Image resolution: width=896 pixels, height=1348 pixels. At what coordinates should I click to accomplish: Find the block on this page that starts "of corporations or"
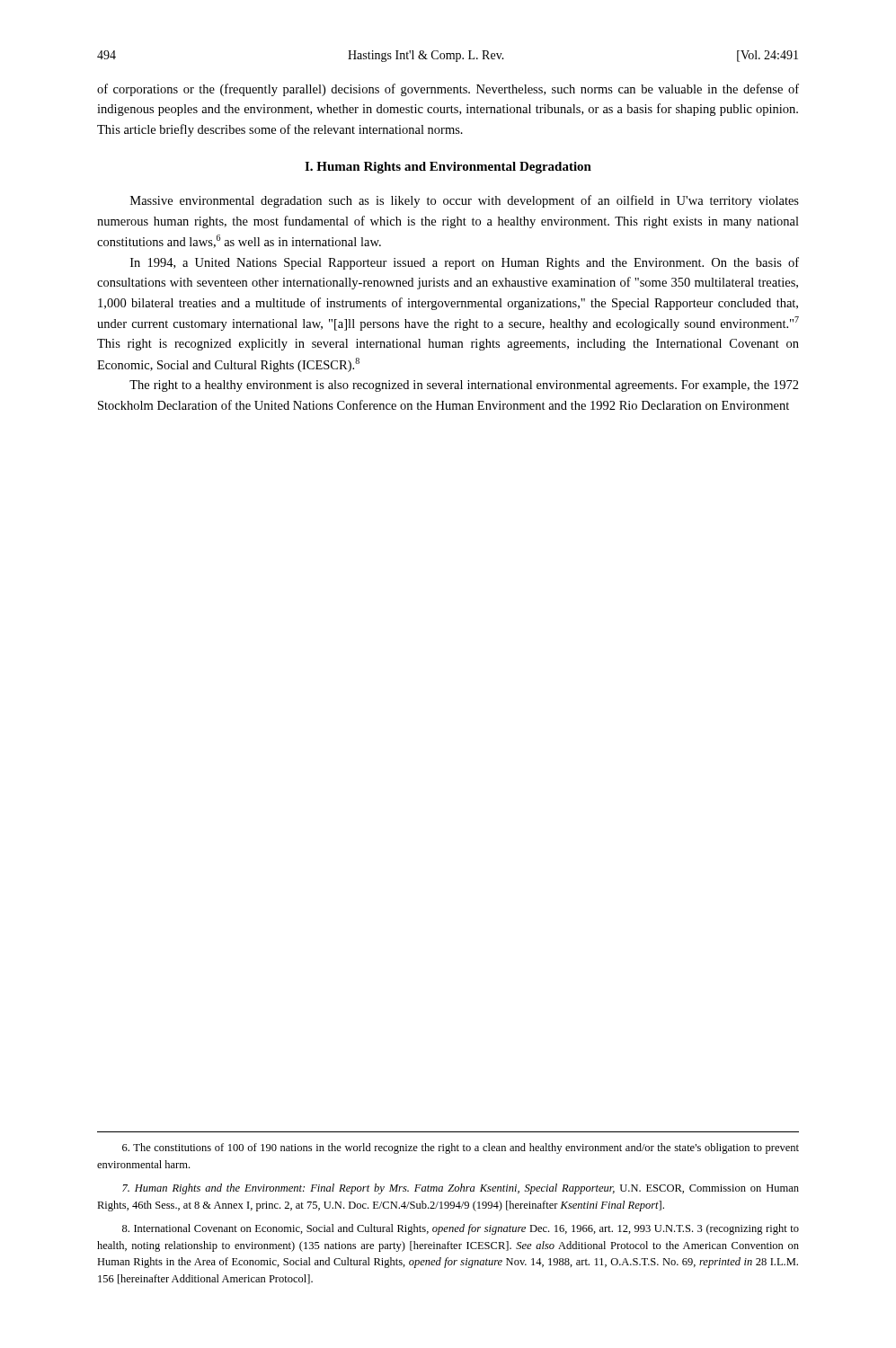[448, 109]
